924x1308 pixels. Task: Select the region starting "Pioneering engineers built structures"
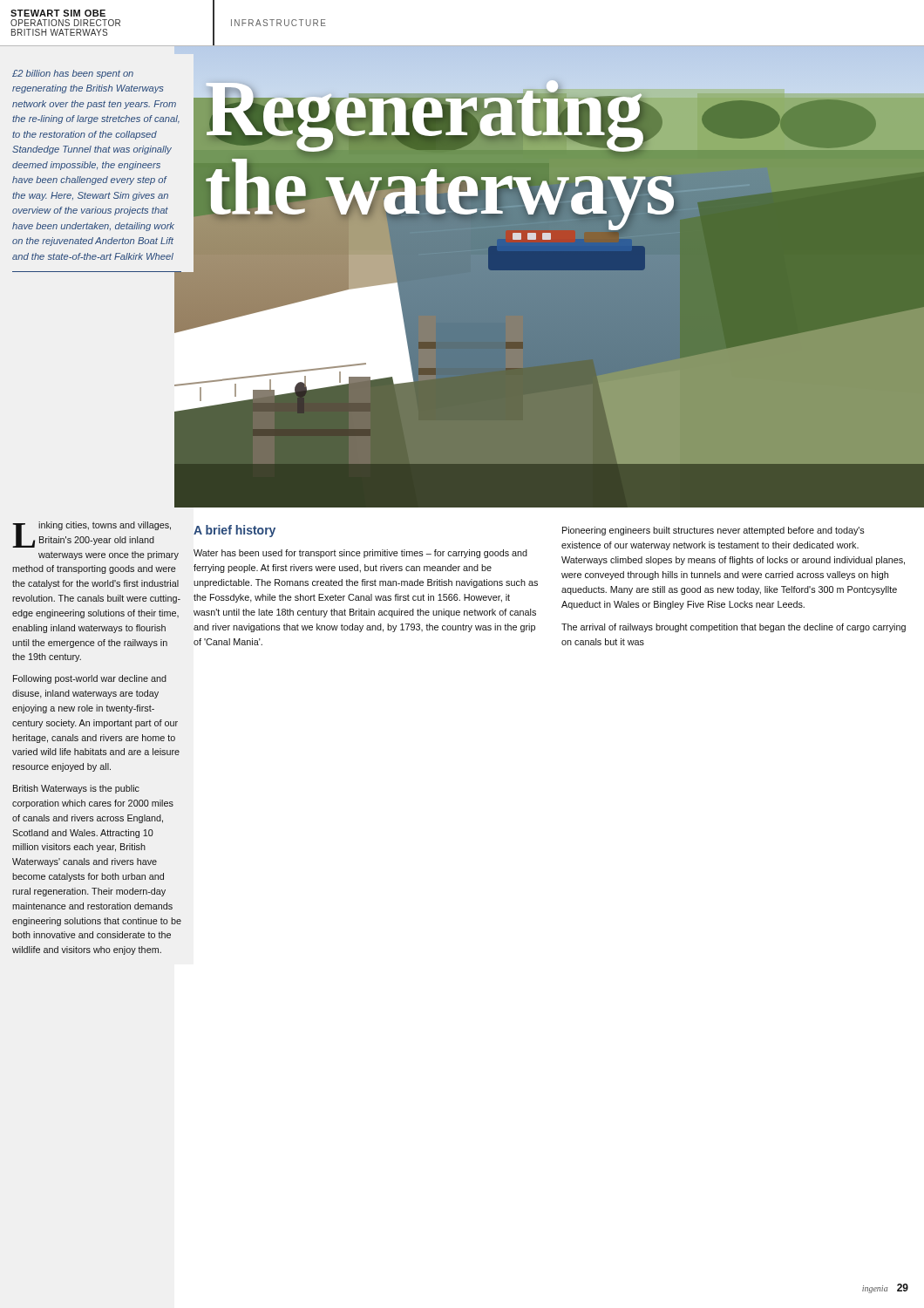[x=734, y=587]
